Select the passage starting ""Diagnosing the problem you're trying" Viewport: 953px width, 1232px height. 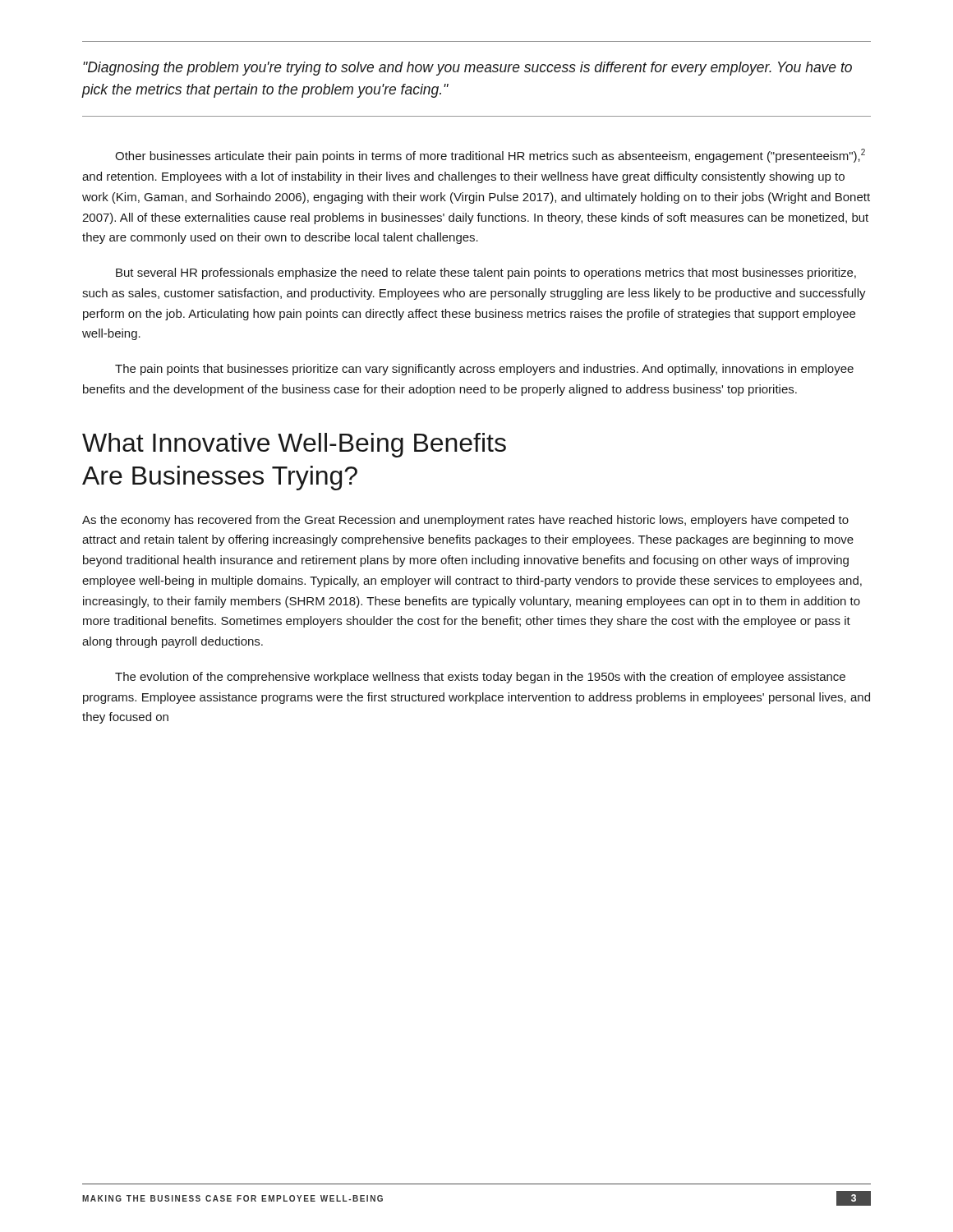point(476,79)
